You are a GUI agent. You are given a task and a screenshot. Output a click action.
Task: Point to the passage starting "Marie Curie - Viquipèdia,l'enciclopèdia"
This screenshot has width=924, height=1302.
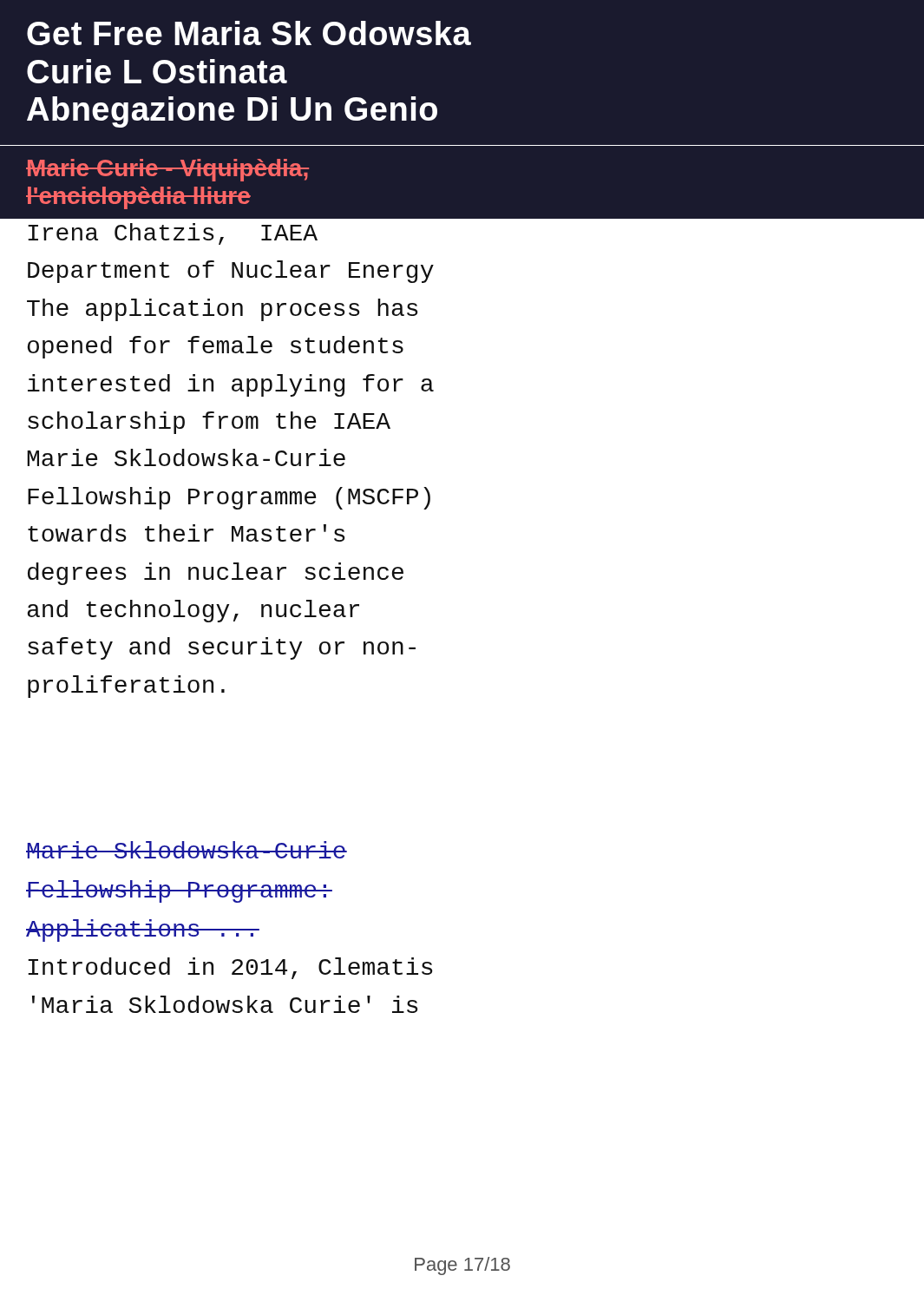(x=168, y=182)
